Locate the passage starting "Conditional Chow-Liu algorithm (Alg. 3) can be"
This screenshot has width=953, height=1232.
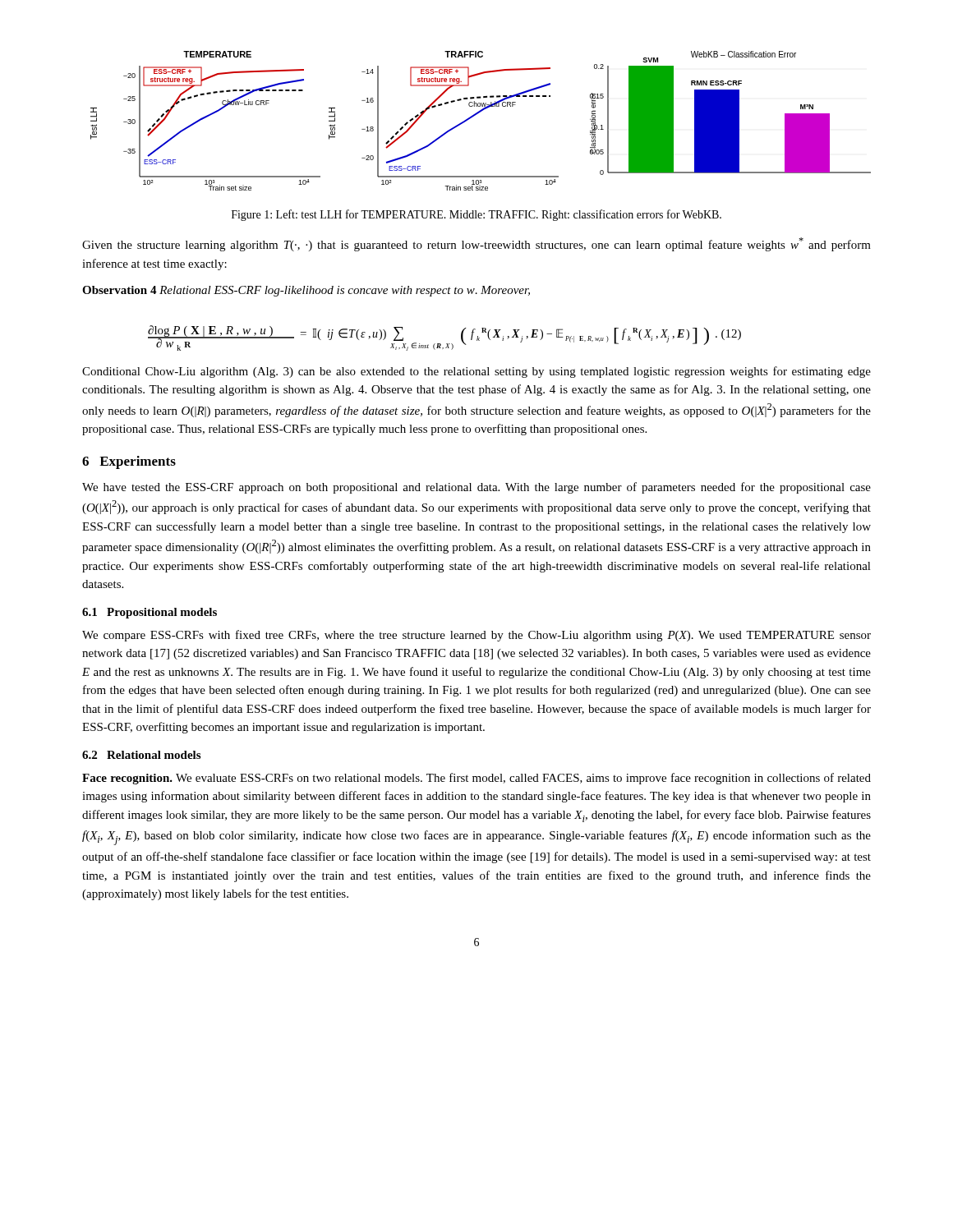tap(476, 400)
